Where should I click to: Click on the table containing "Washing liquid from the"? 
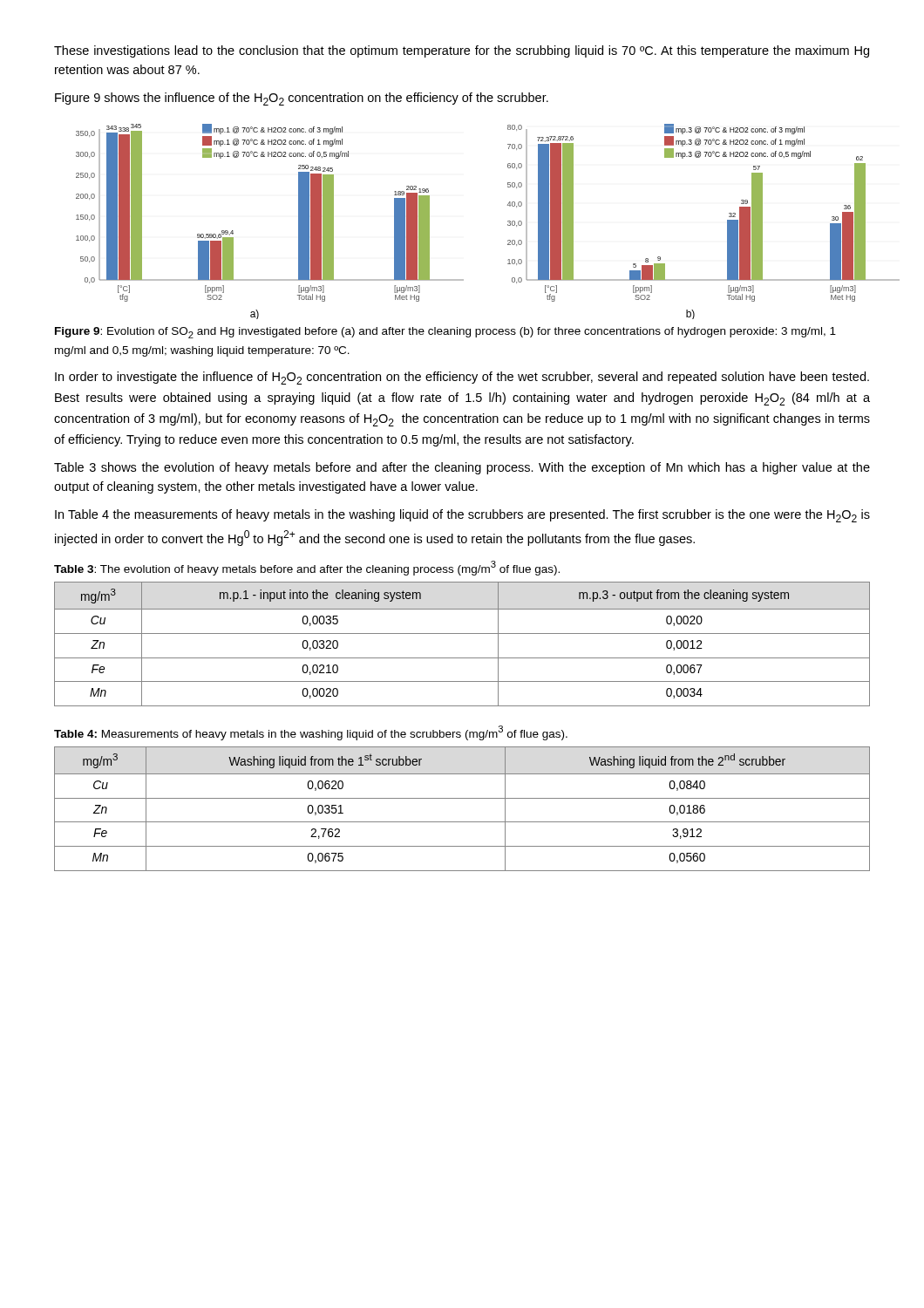point(462,808)
